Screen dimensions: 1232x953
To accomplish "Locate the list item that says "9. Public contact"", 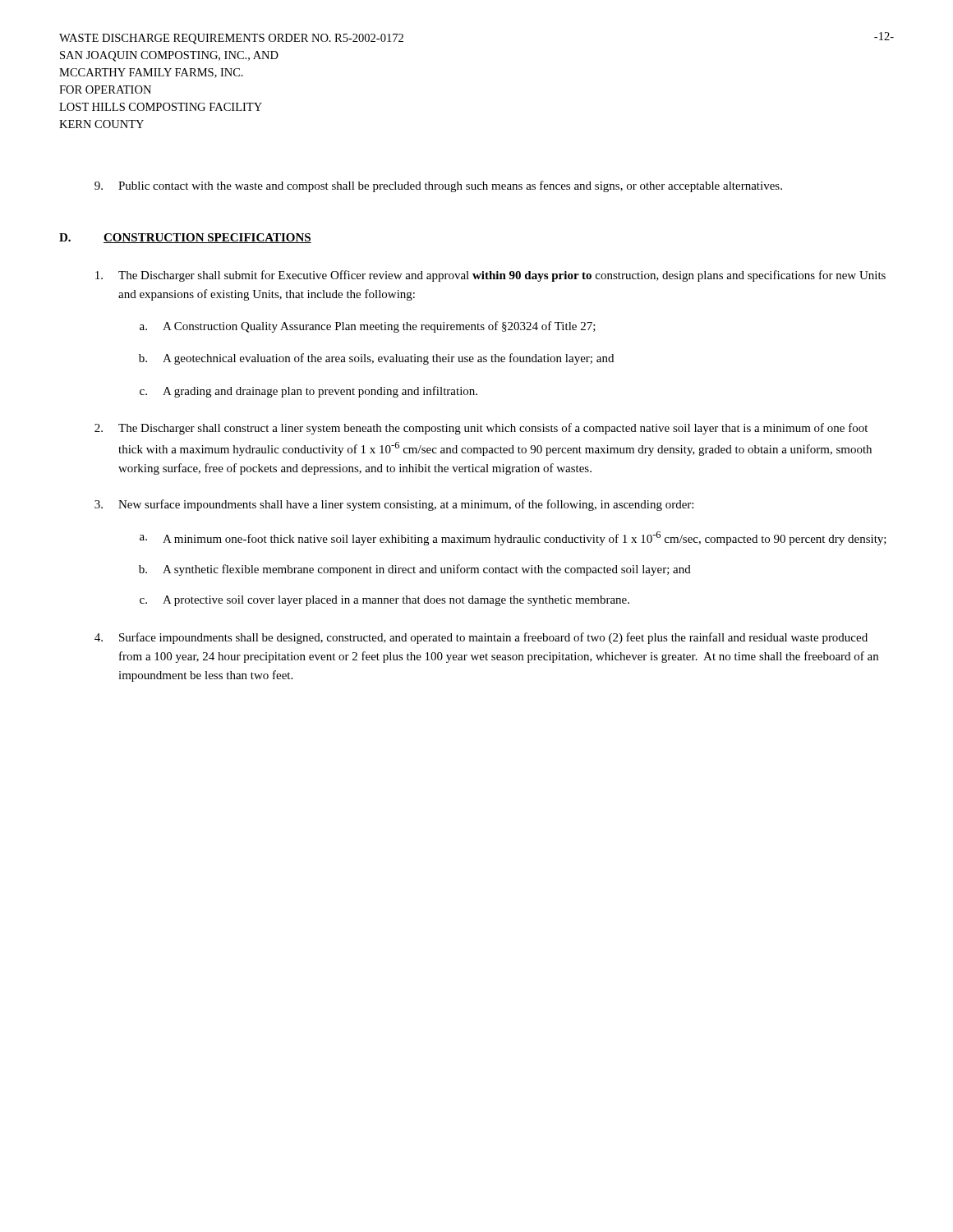I will 476,186.
